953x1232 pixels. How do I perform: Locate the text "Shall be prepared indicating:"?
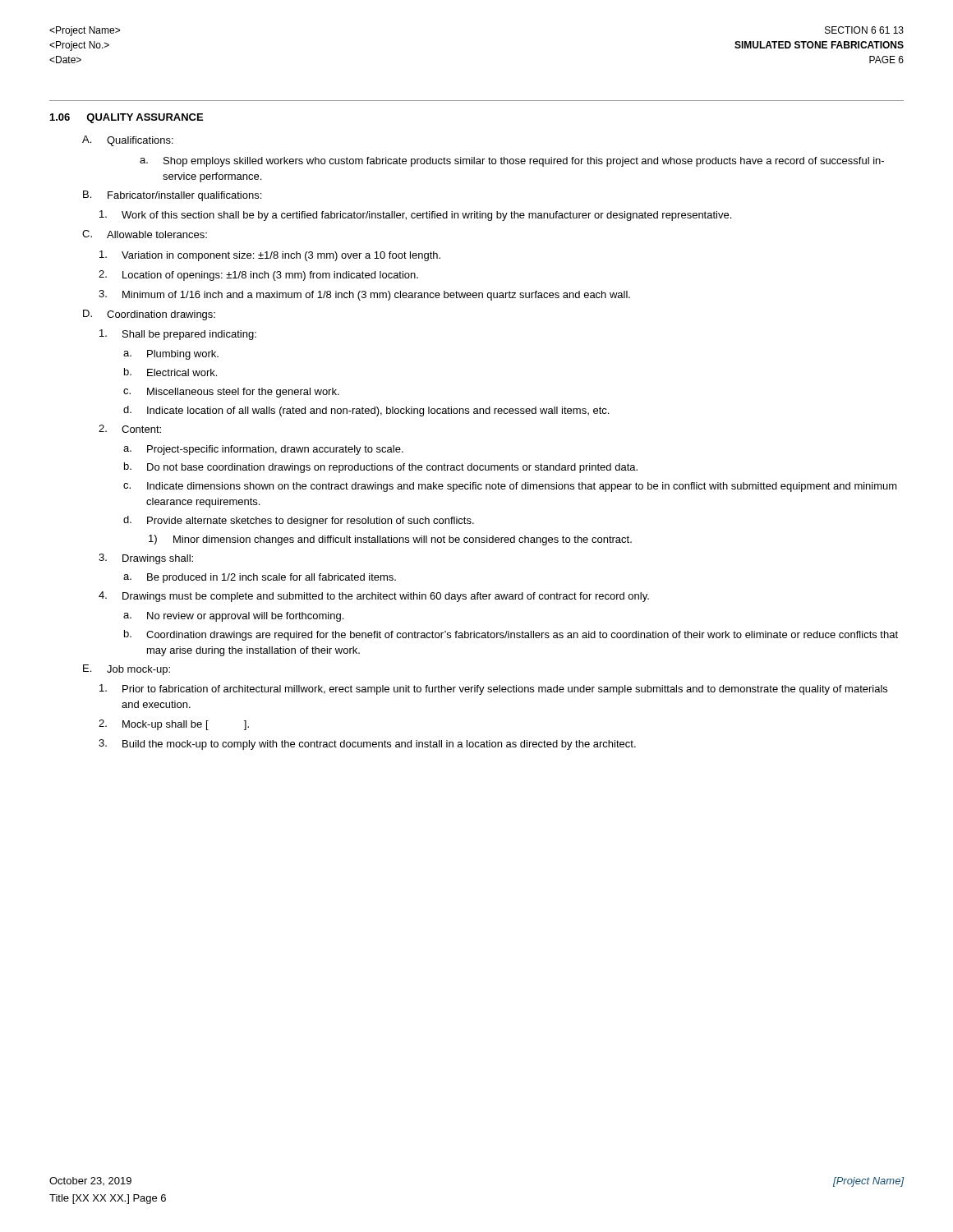pos(178,335)
